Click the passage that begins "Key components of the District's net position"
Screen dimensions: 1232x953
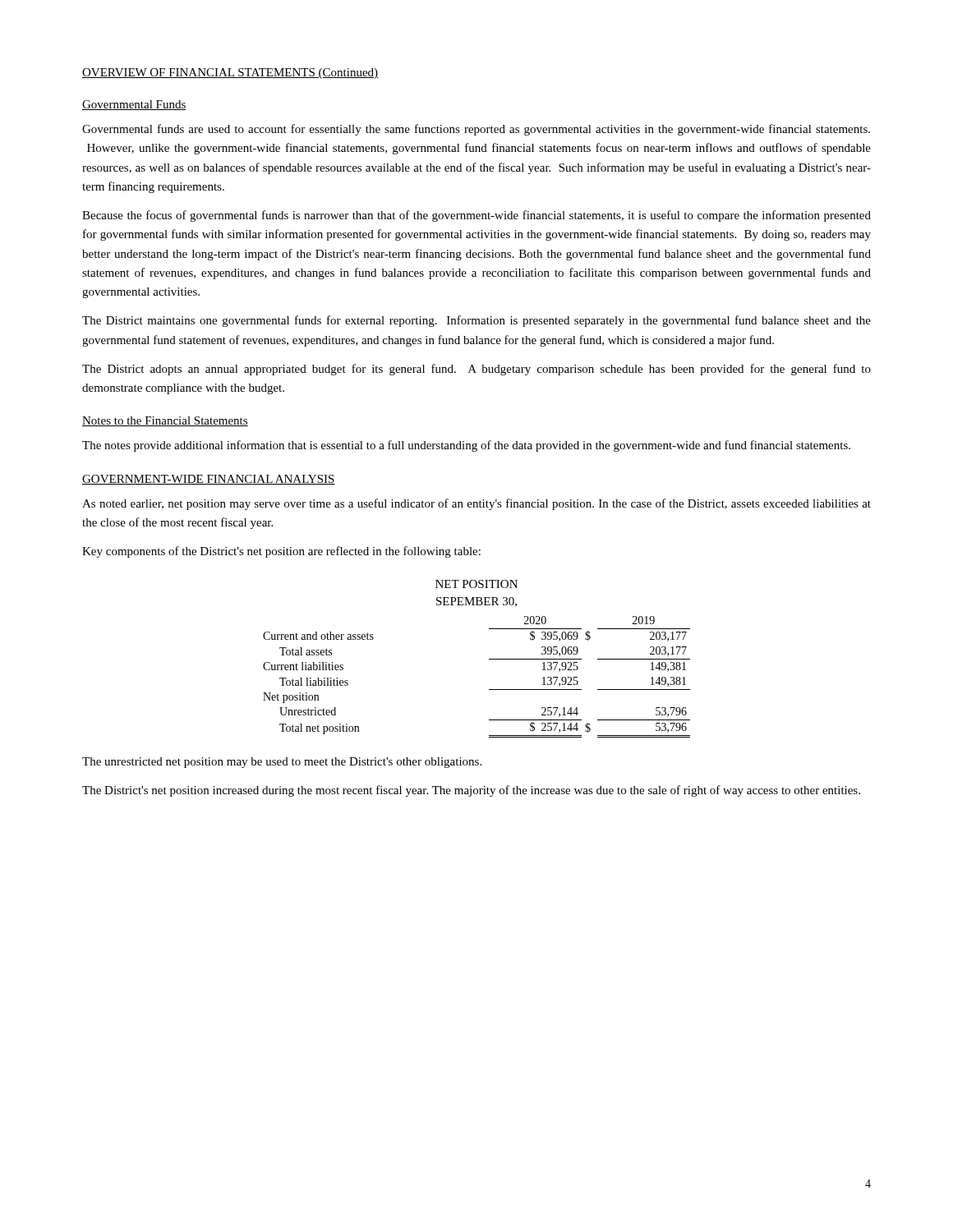coord(282,551)
